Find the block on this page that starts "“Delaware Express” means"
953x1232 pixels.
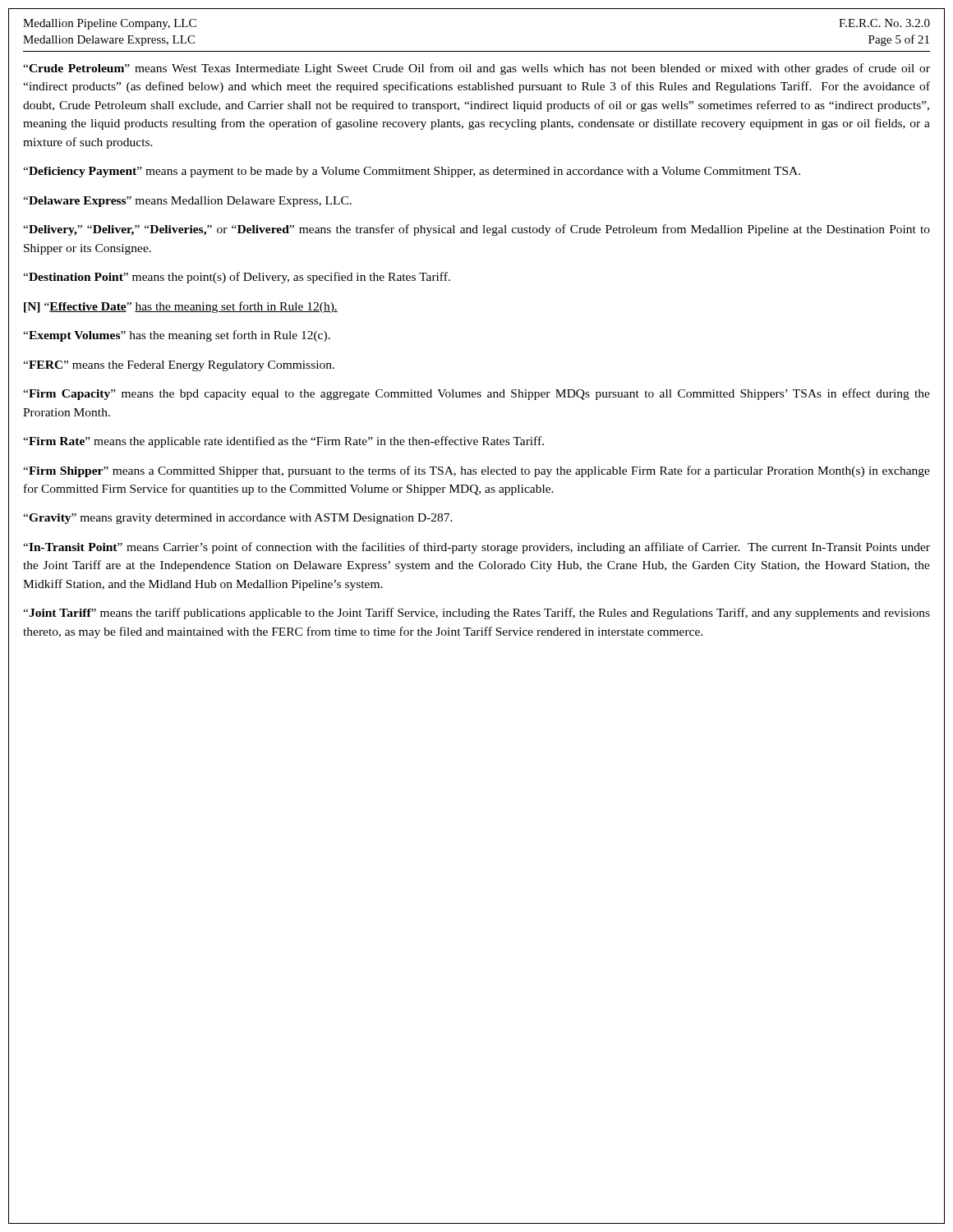coord(188,200)
